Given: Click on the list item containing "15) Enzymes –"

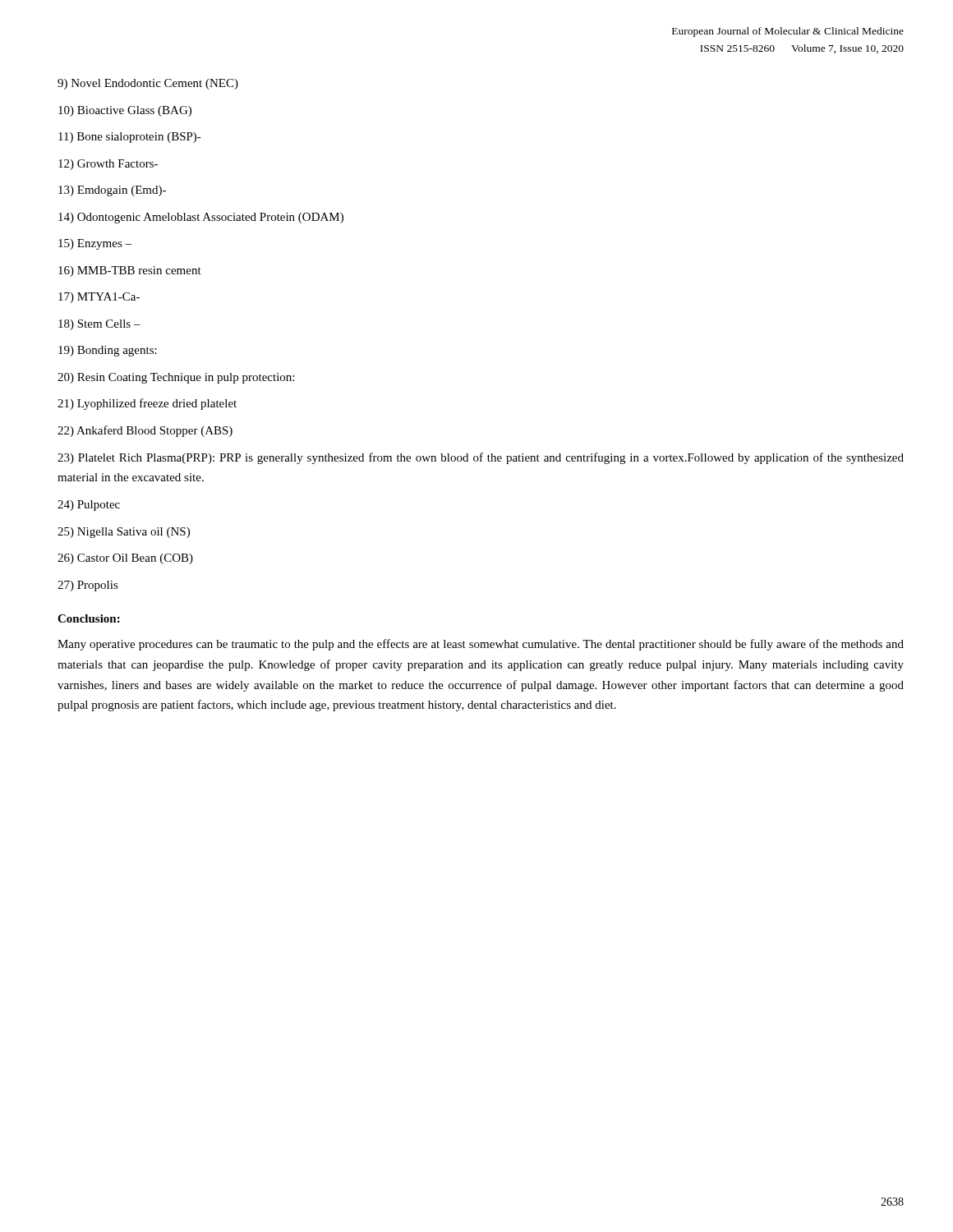Looking at the screenshot, I should [94, 243].
